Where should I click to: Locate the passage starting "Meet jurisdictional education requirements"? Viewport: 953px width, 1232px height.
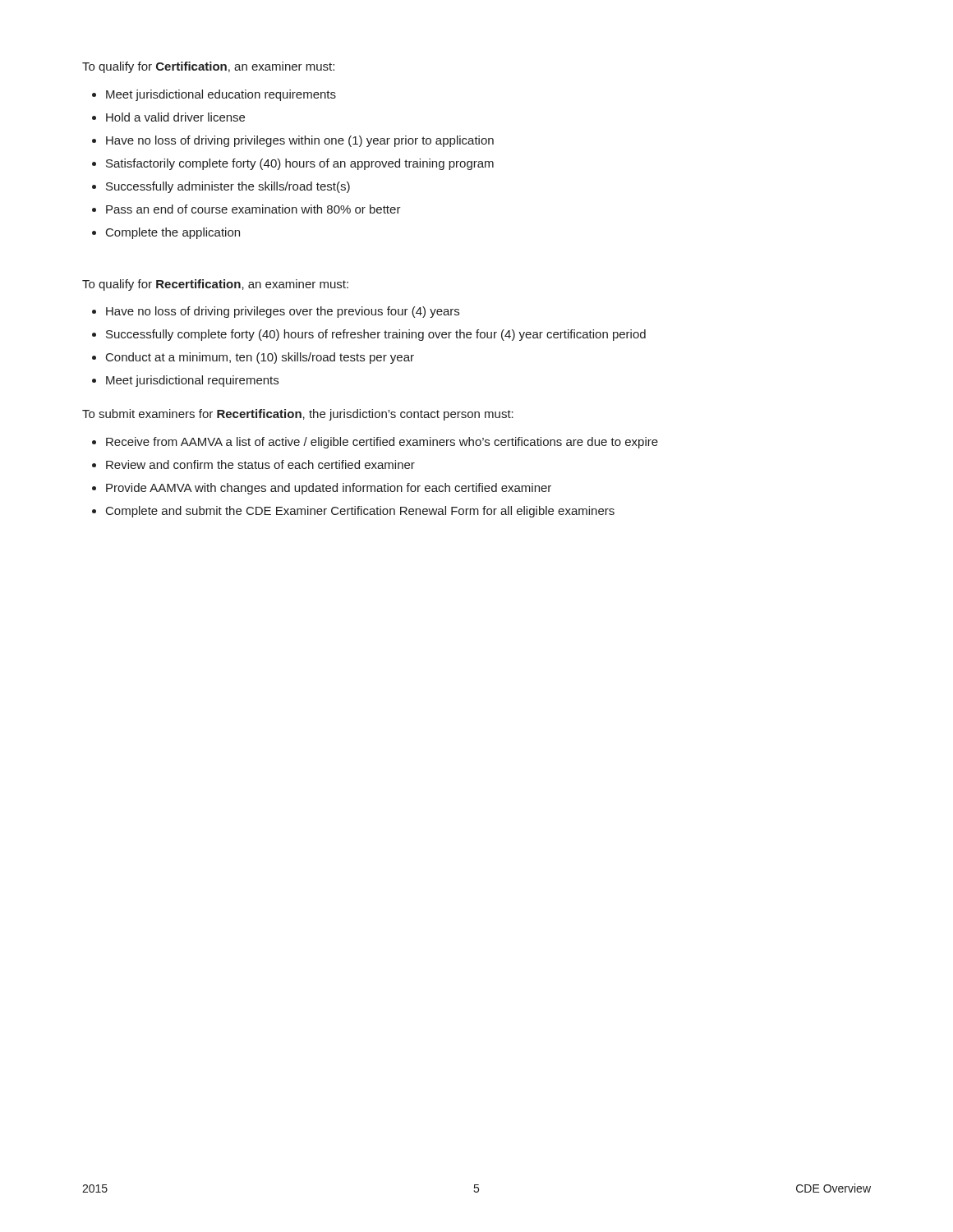(221, 94)
